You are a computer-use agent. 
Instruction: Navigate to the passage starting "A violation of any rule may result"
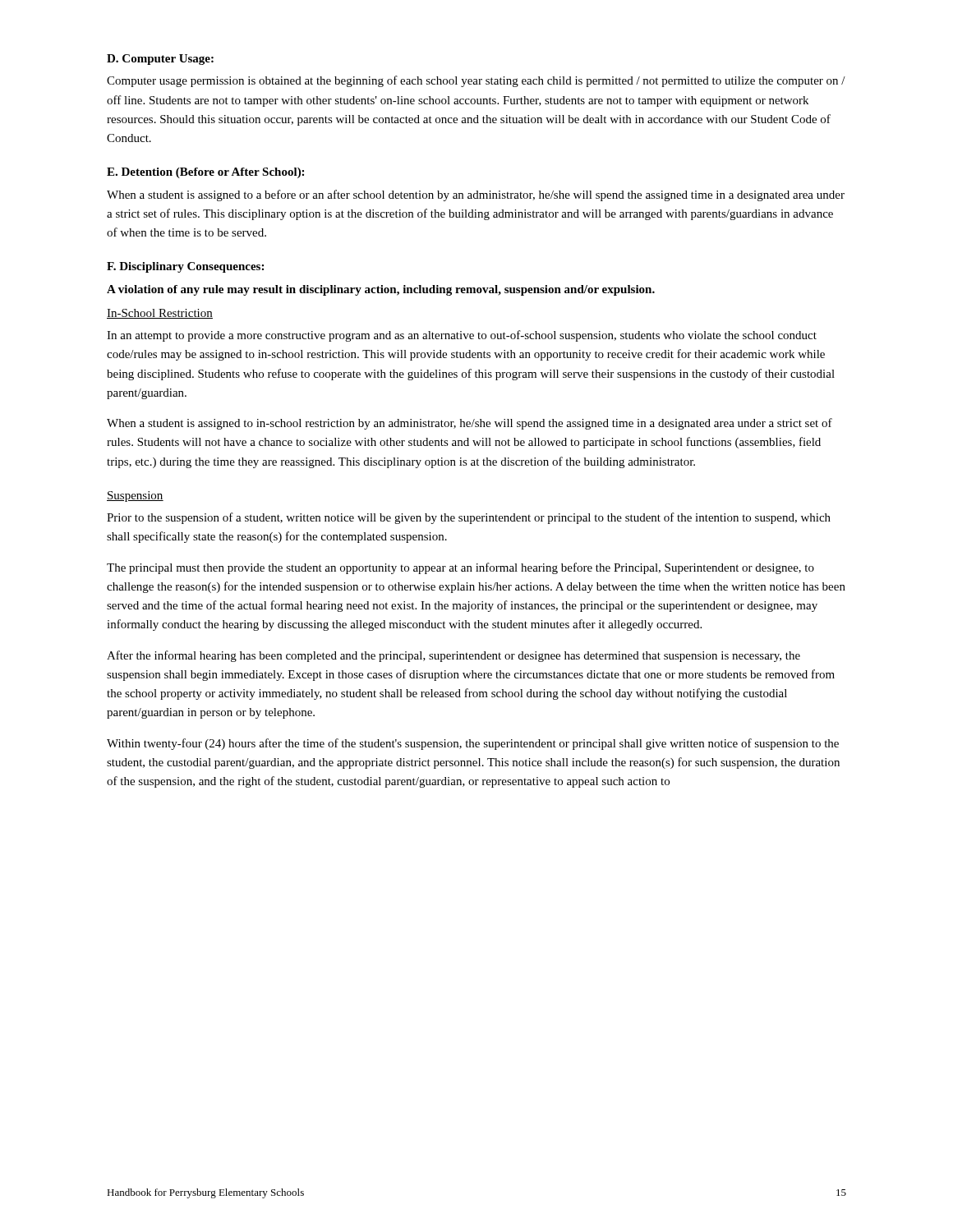coord(381,289)
